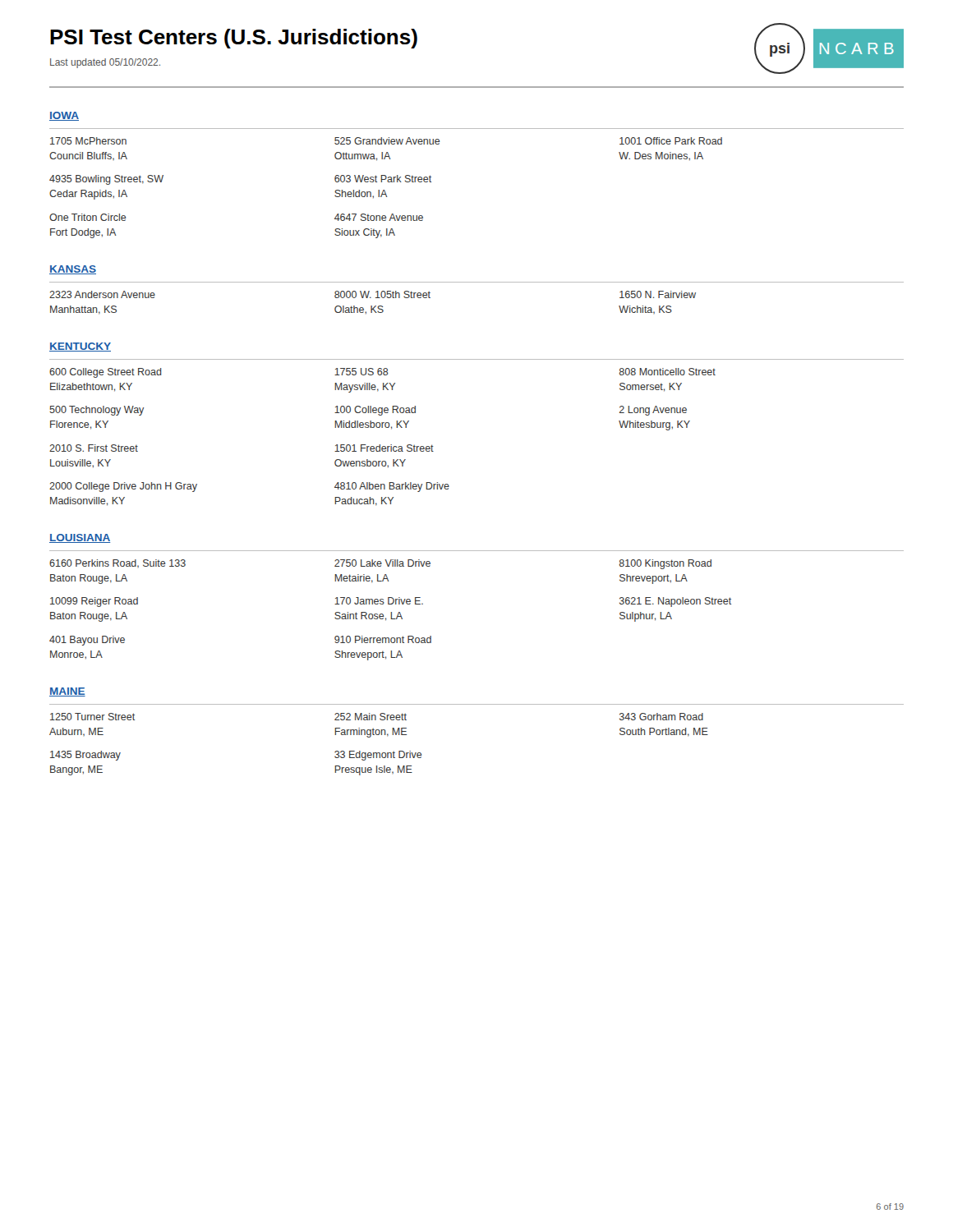Image resolution: width=953 pixels, height=1232 pixels.
Task: Navigate to the text starting "Last updated 05/10/2022."
Action: coord(105,62)
